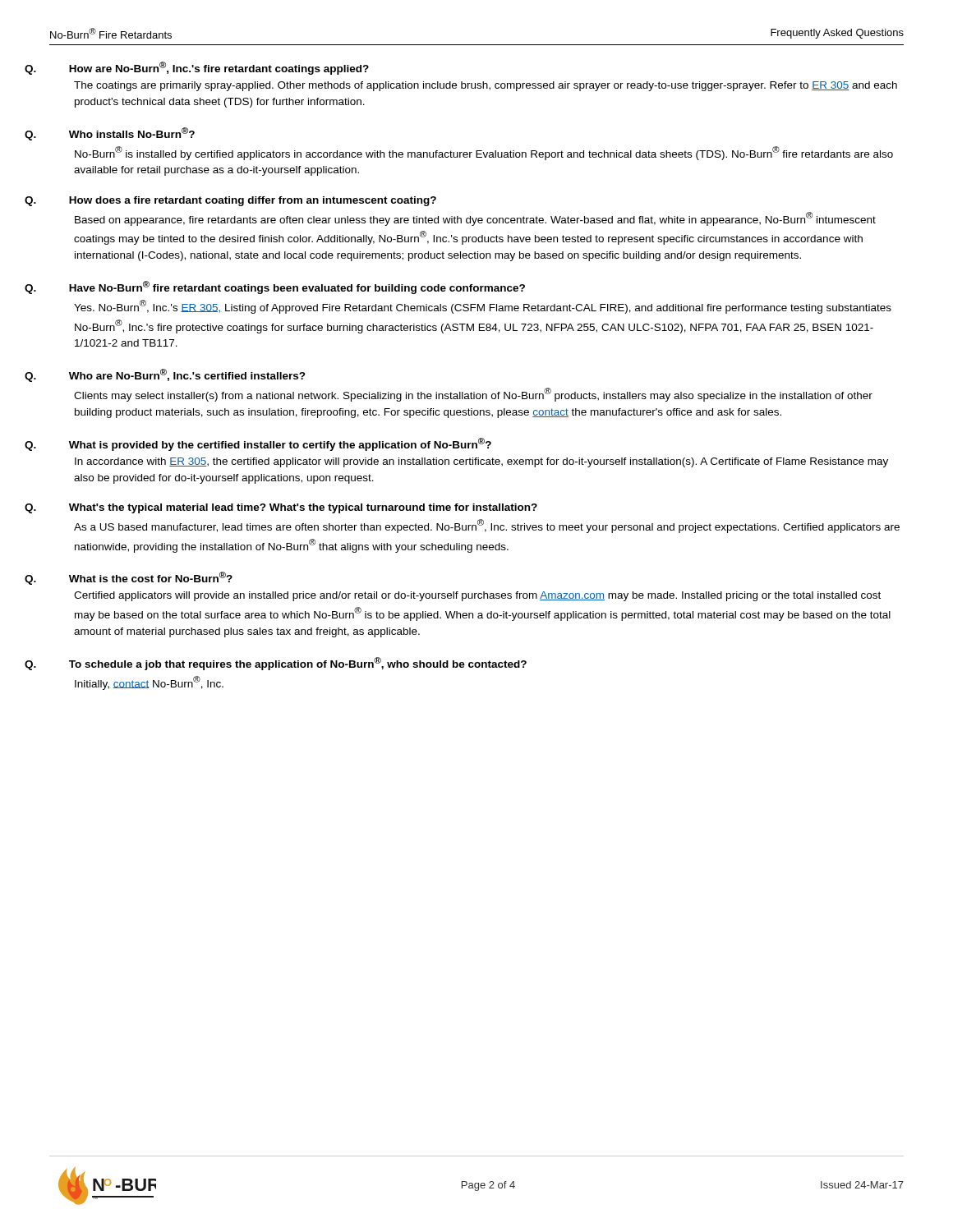Select the list item containing "Q. Who are No-Burn®, Inc.'s certified installers?"
953x1232 pixels.
[x=476, y=394]
